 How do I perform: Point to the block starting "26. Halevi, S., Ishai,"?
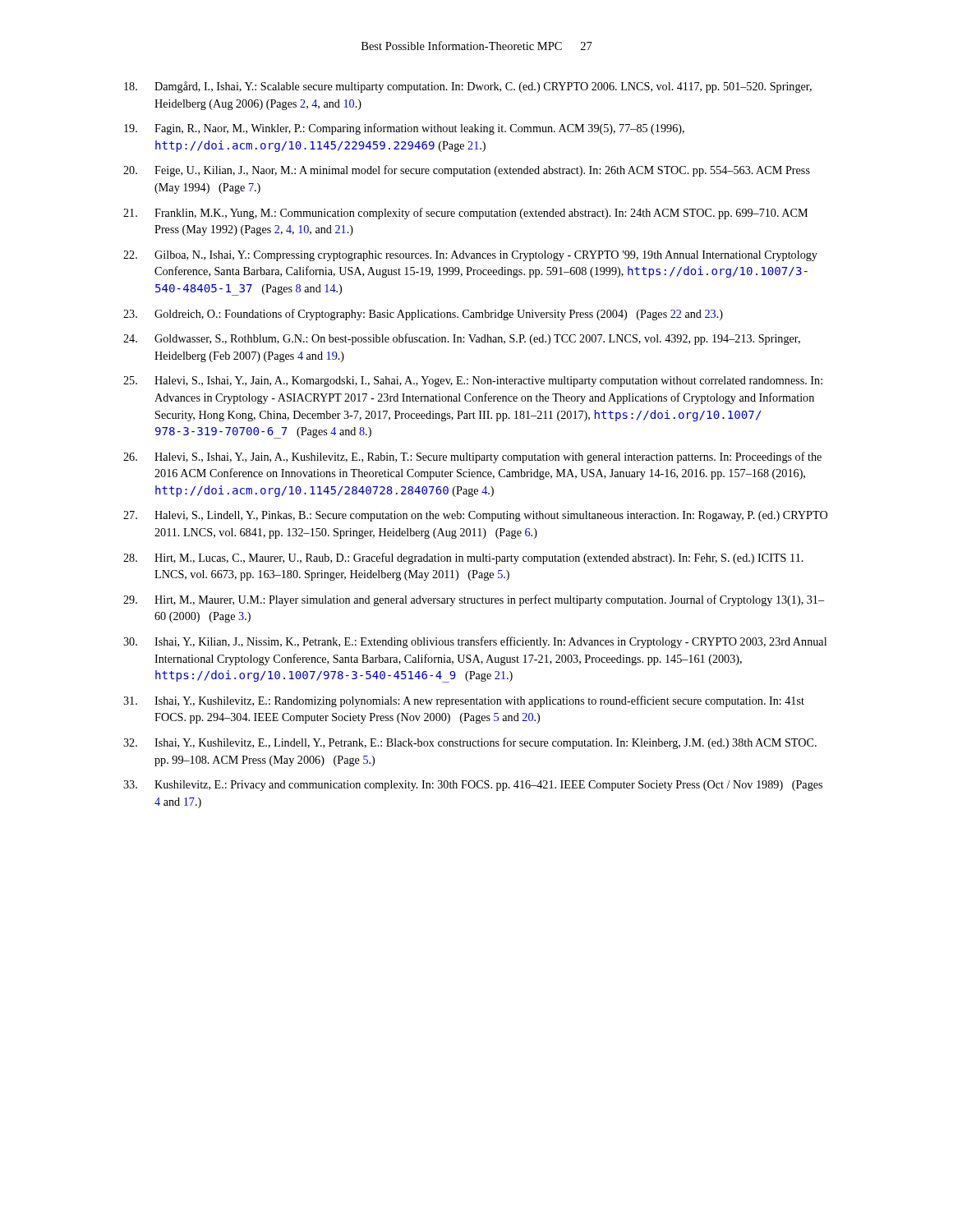click(476, 474)
